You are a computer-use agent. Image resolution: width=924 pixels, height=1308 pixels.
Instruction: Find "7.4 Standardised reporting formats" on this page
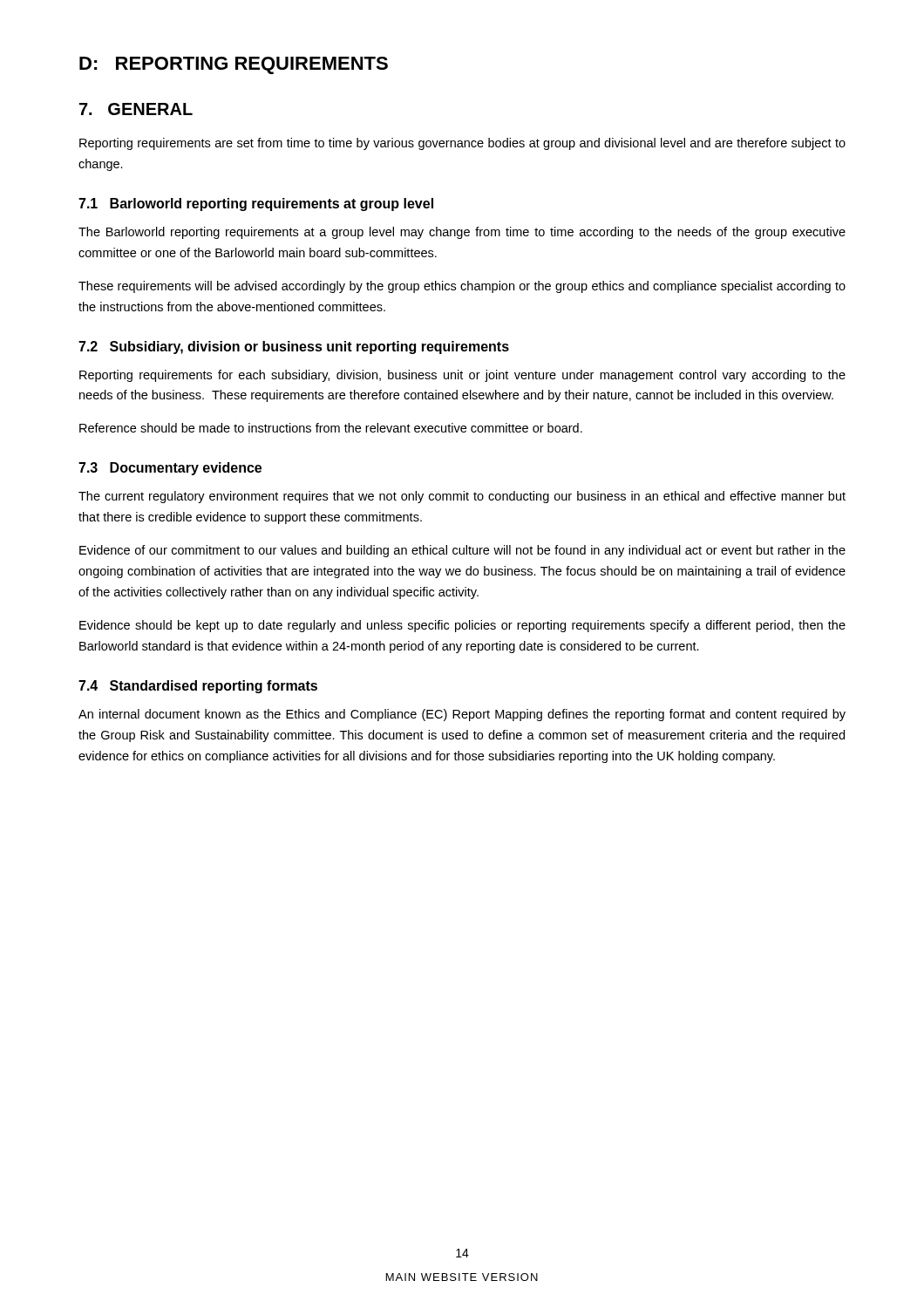[x=198, y=686]
